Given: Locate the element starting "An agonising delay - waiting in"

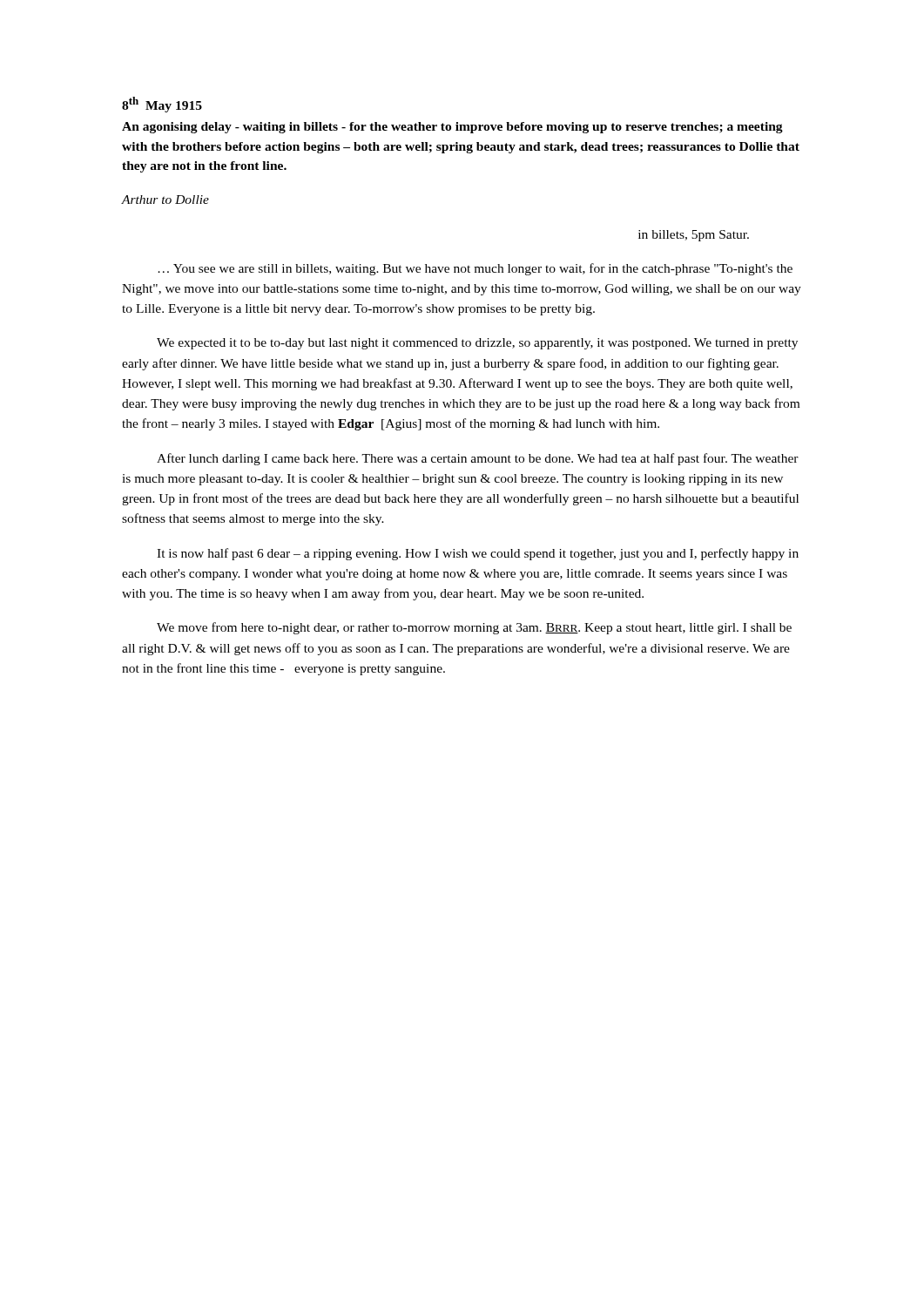Looking at the screenshot, I should [x=461, y=146].
